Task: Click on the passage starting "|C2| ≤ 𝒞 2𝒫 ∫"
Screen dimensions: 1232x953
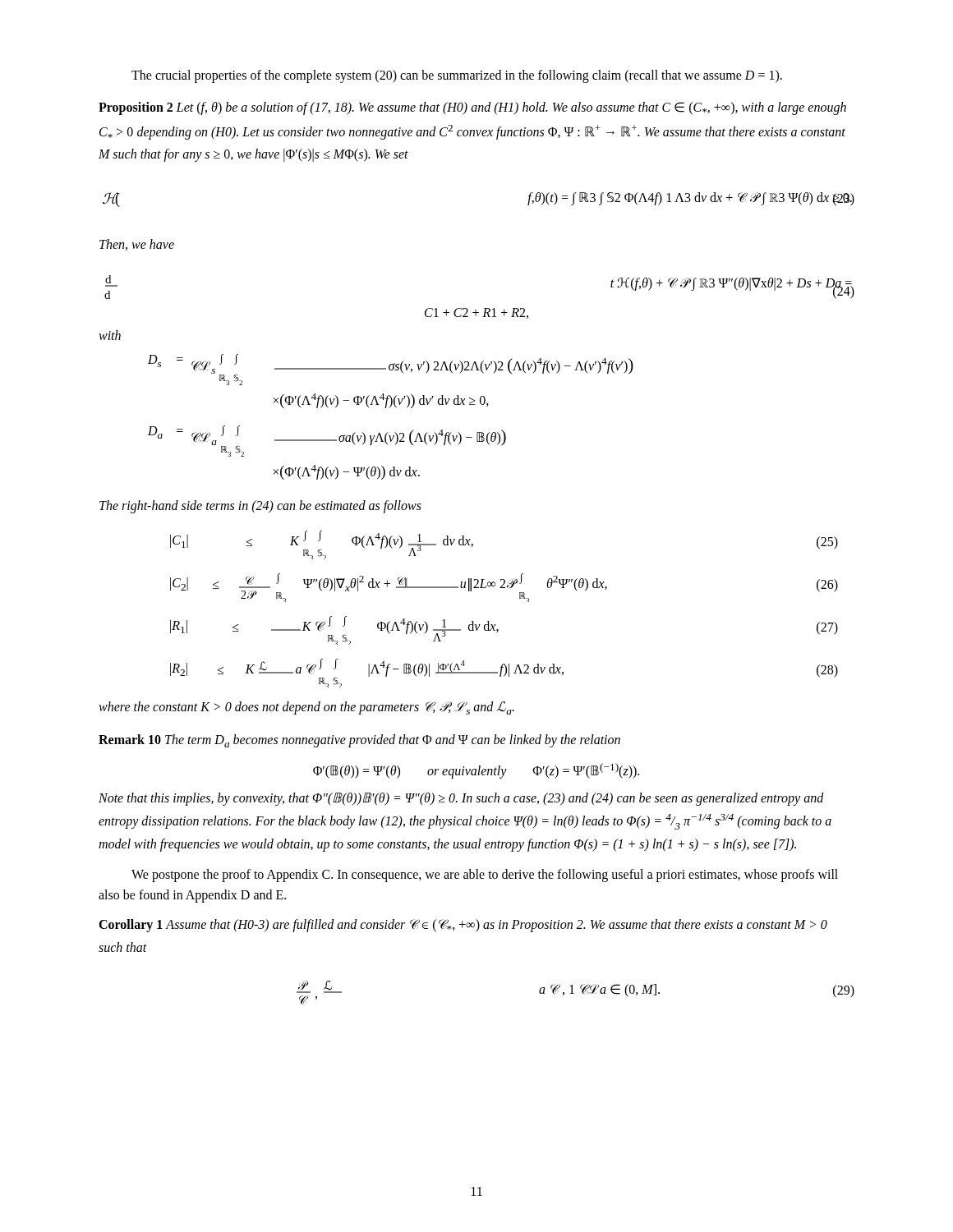Action: 501,585
